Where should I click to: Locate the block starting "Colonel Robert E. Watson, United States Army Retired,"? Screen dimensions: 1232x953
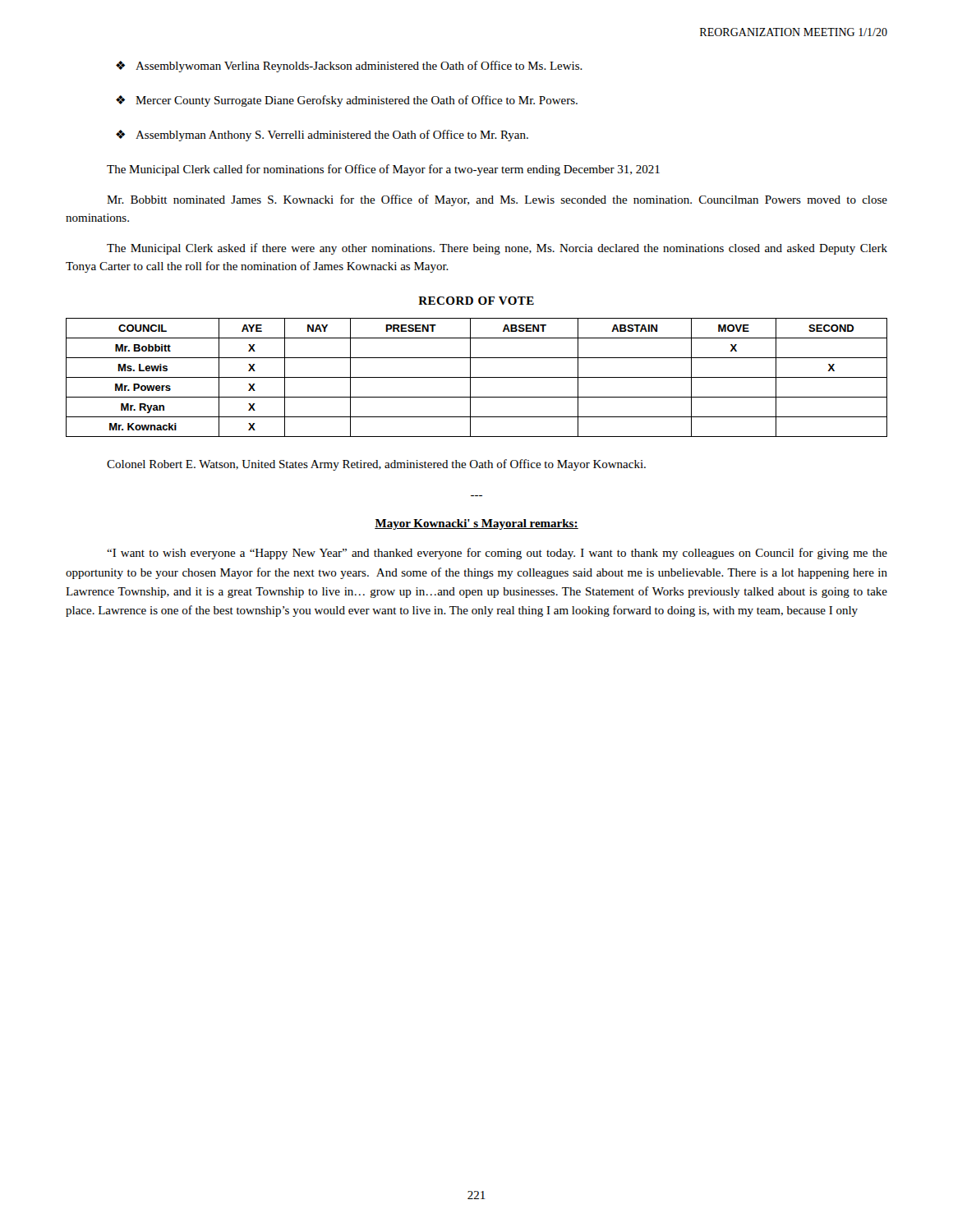pyautogui.click(x=377, y=464)
